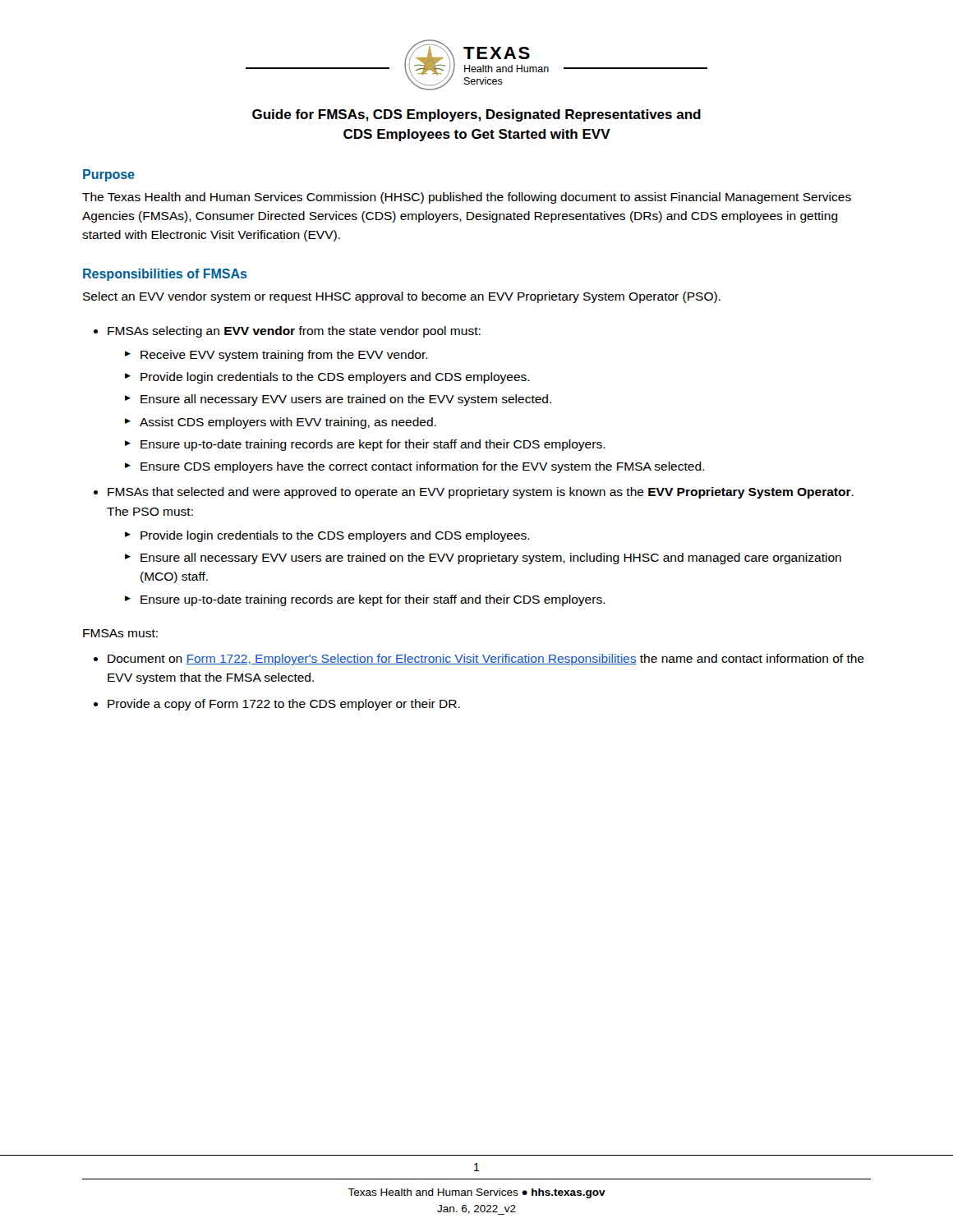Image resolution: width=953 pixels, height=1232 pixels.
Task: Click on the logo
Action: 476,45
